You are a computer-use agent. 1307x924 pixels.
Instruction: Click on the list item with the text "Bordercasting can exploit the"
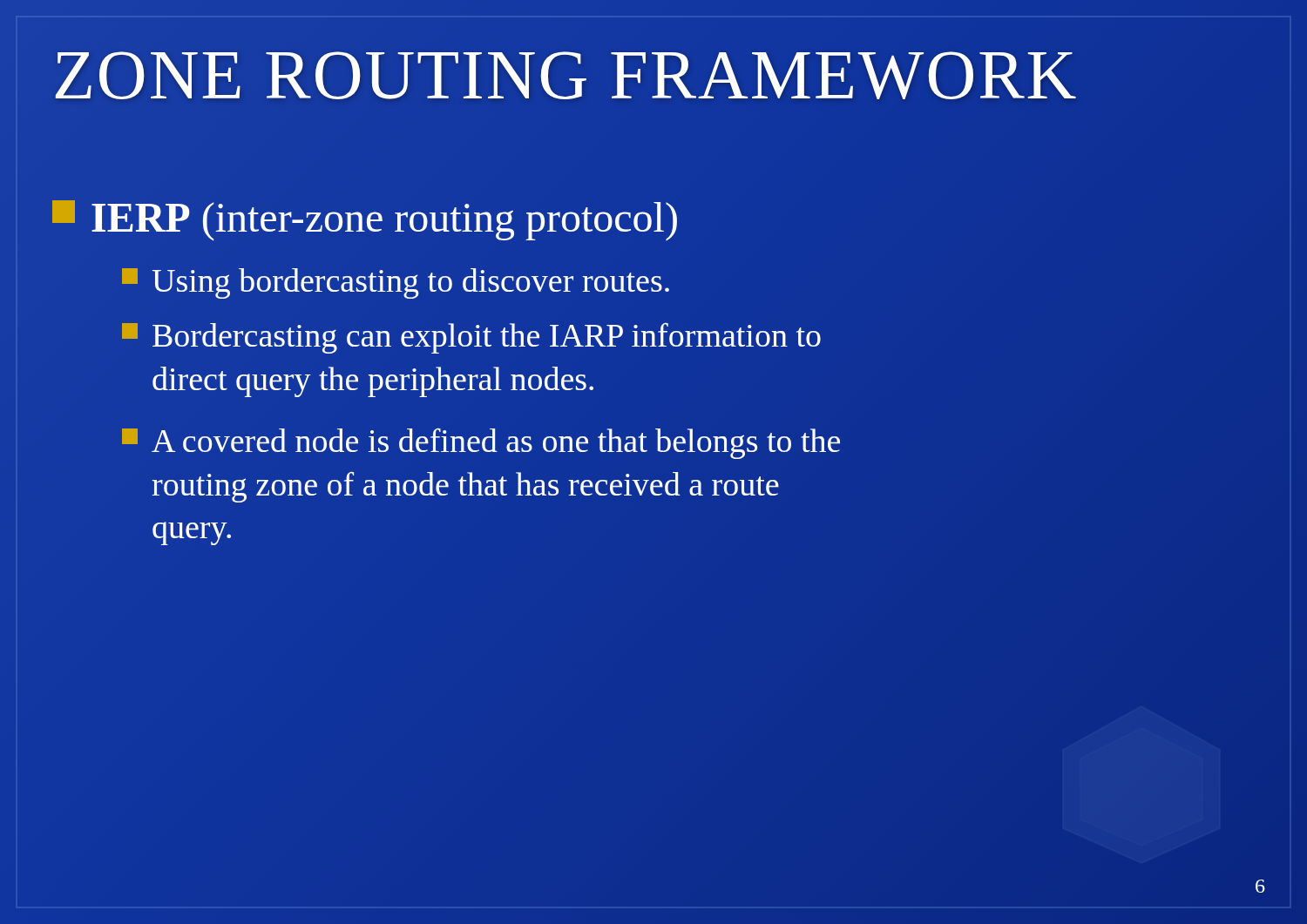tap(472, 358)
